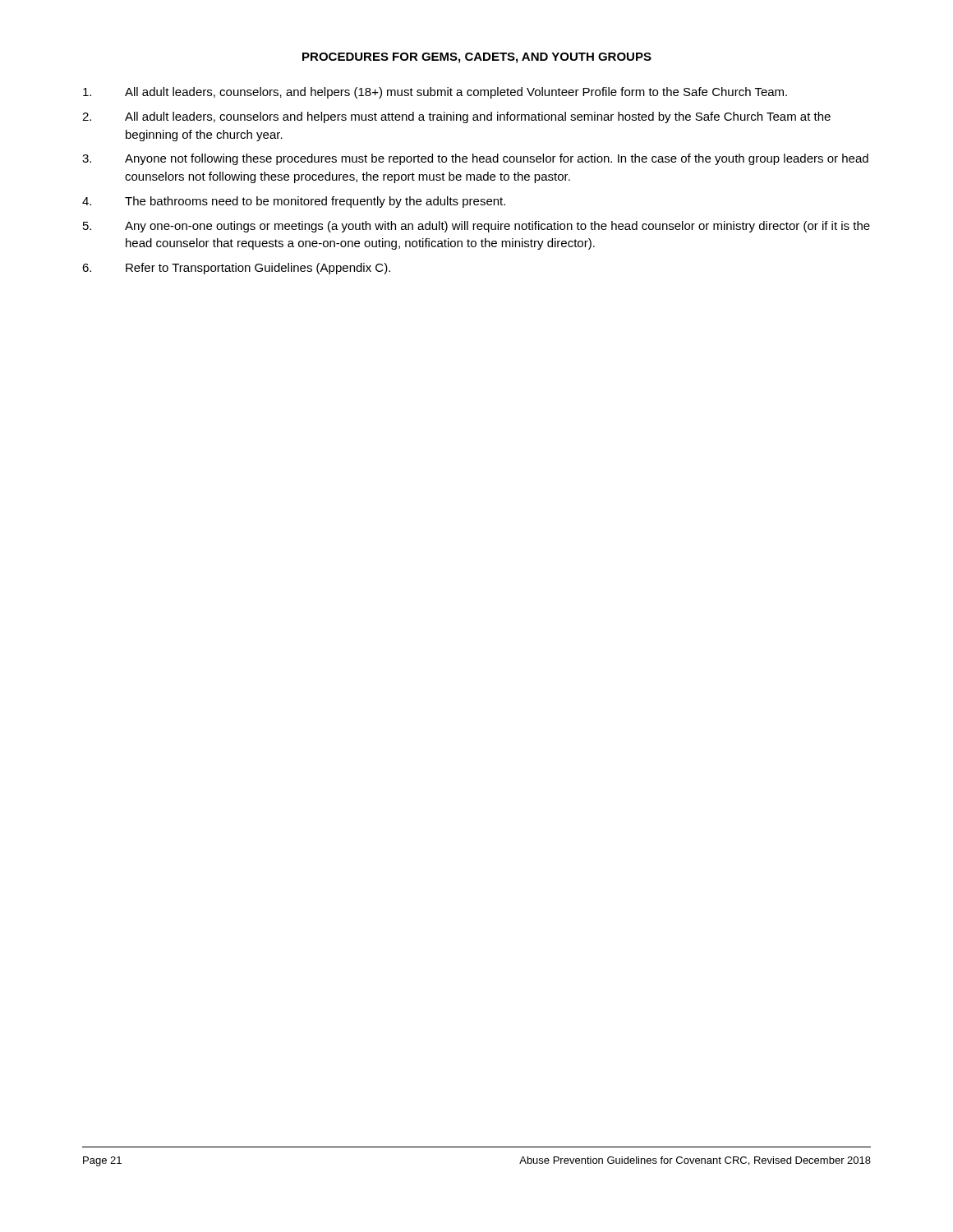The width and height of the screenshot is (953, 1232).
Task: Click on the list item with the text "2. All adult leaders, counselors and"
Action: pos(476,125)
